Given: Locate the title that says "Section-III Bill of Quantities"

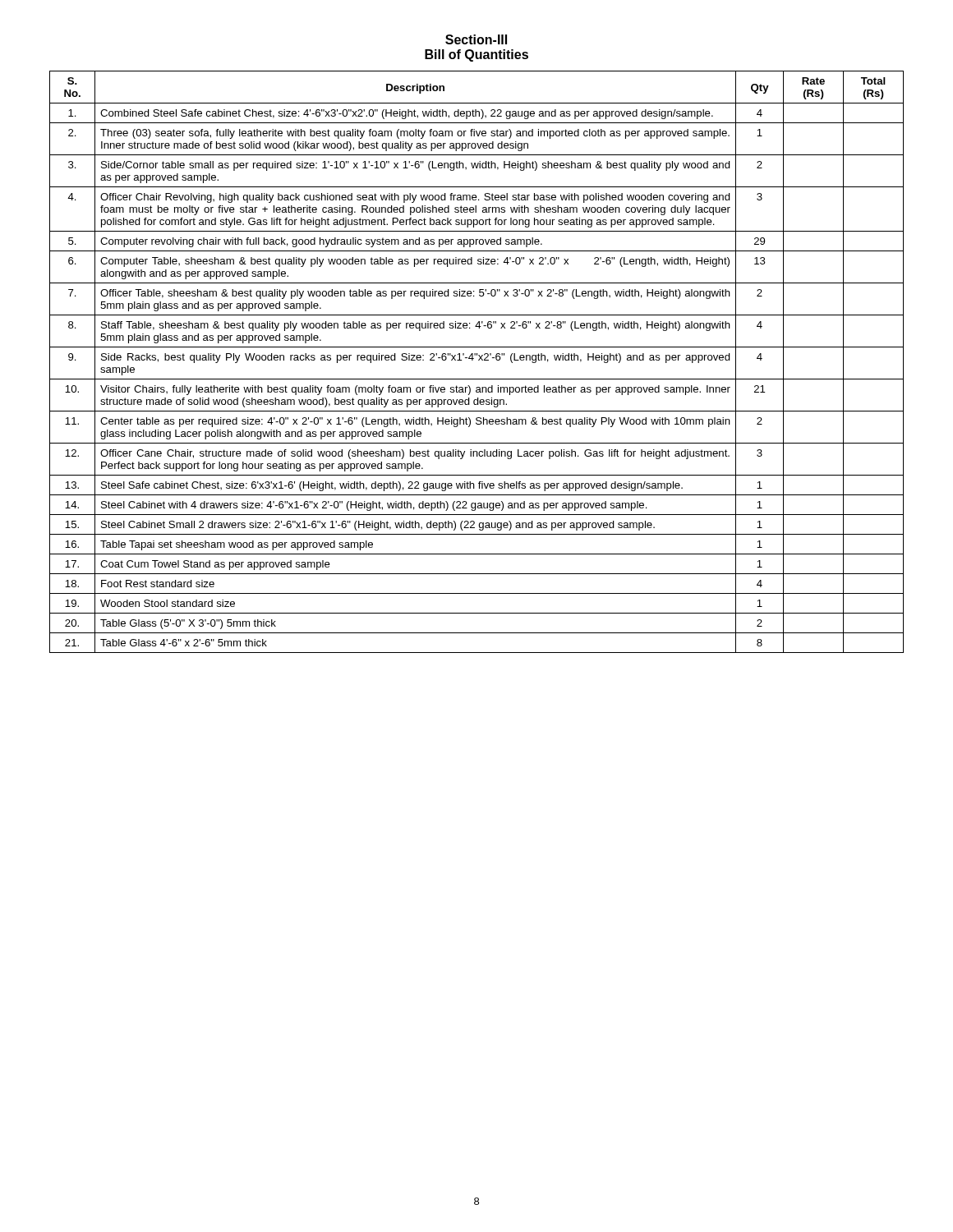Looking at the screenshot, I should [x=476, y=48].
